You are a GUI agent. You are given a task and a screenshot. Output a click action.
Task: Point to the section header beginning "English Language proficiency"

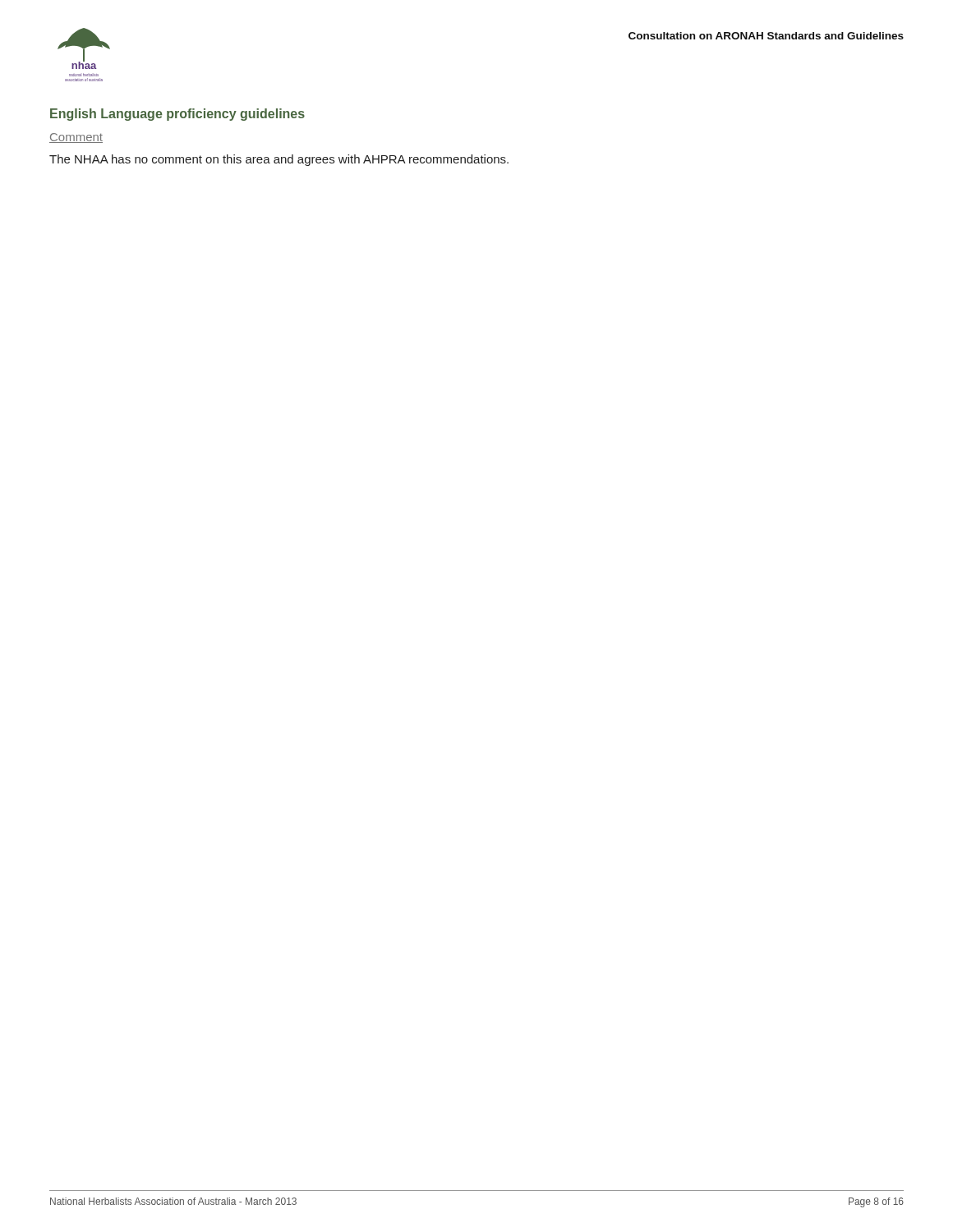tap(177, 114)
